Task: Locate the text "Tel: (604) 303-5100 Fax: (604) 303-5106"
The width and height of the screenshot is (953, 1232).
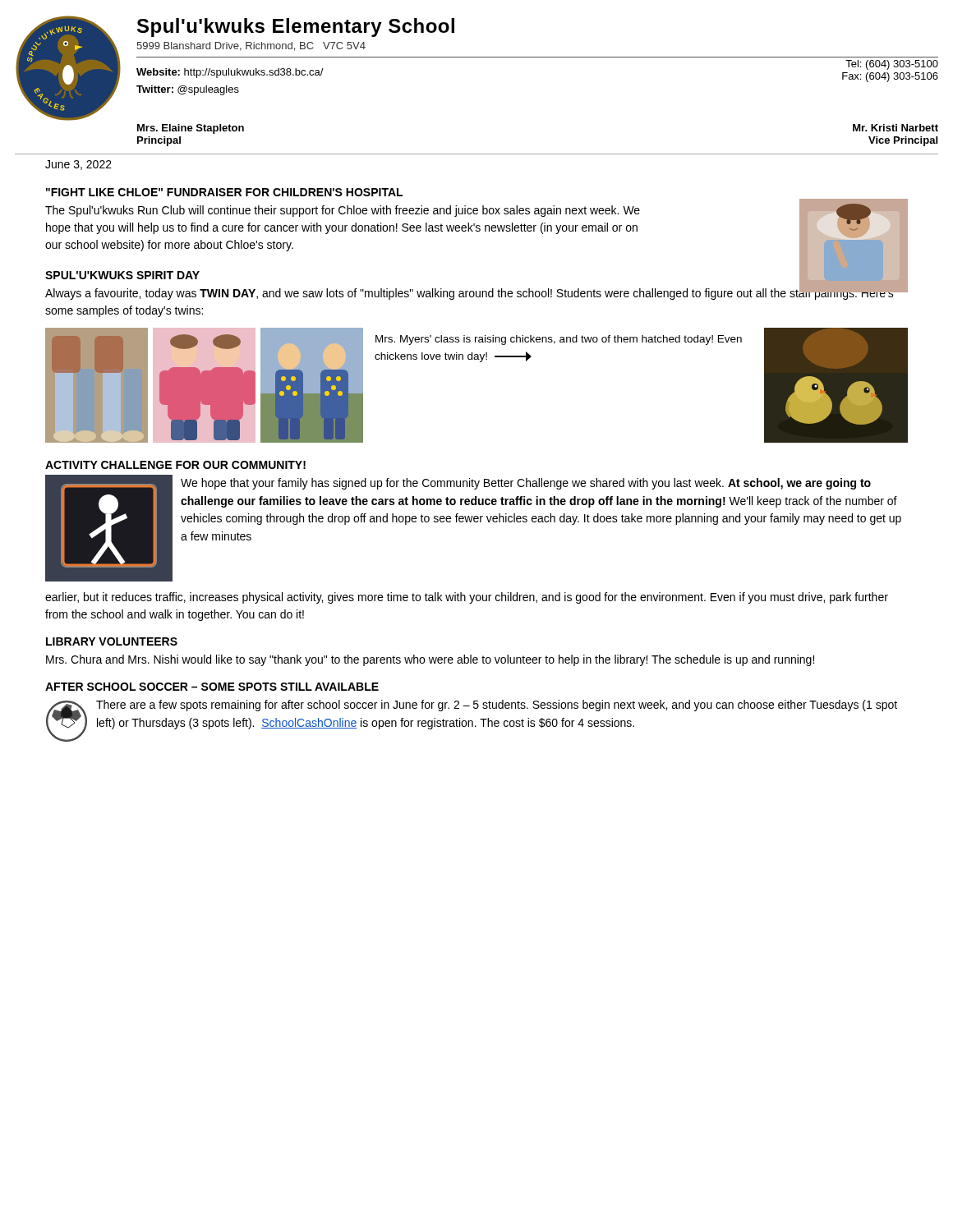Action: (890, 70)
